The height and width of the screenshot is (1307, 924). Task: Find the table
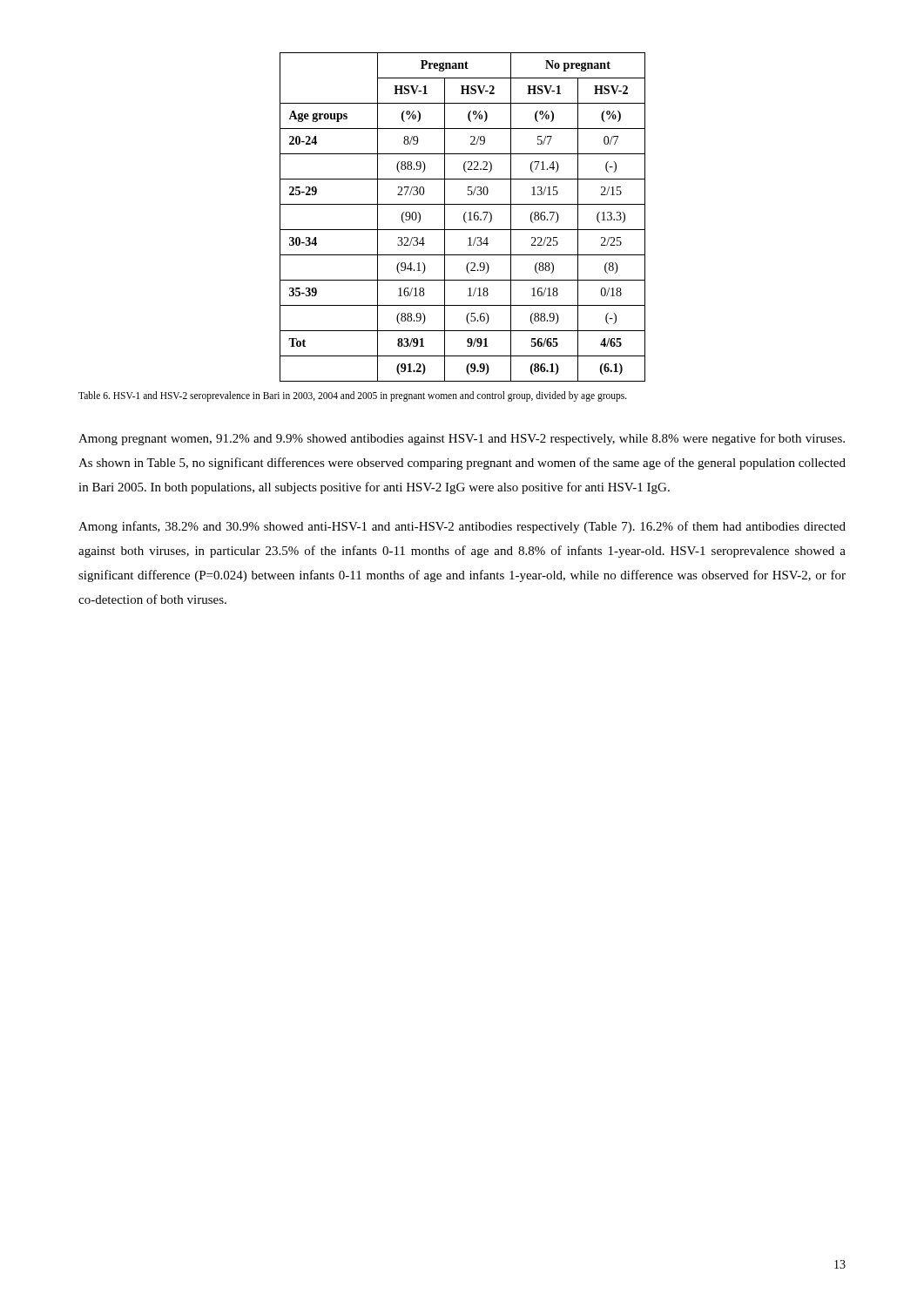462,217
